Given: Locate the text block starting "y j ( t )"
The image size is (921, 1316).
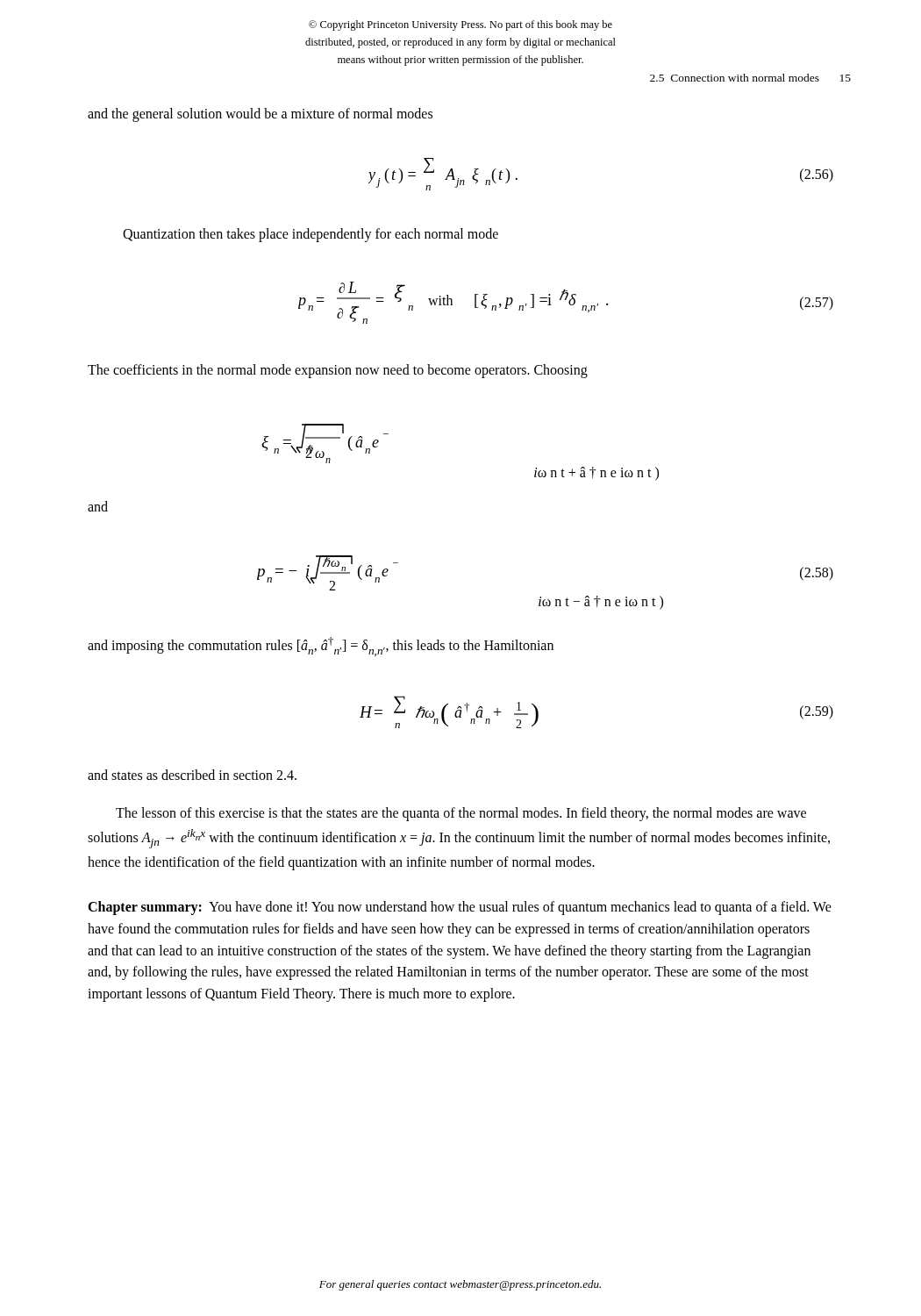Looking at the screenshot, I should (452, 174).
